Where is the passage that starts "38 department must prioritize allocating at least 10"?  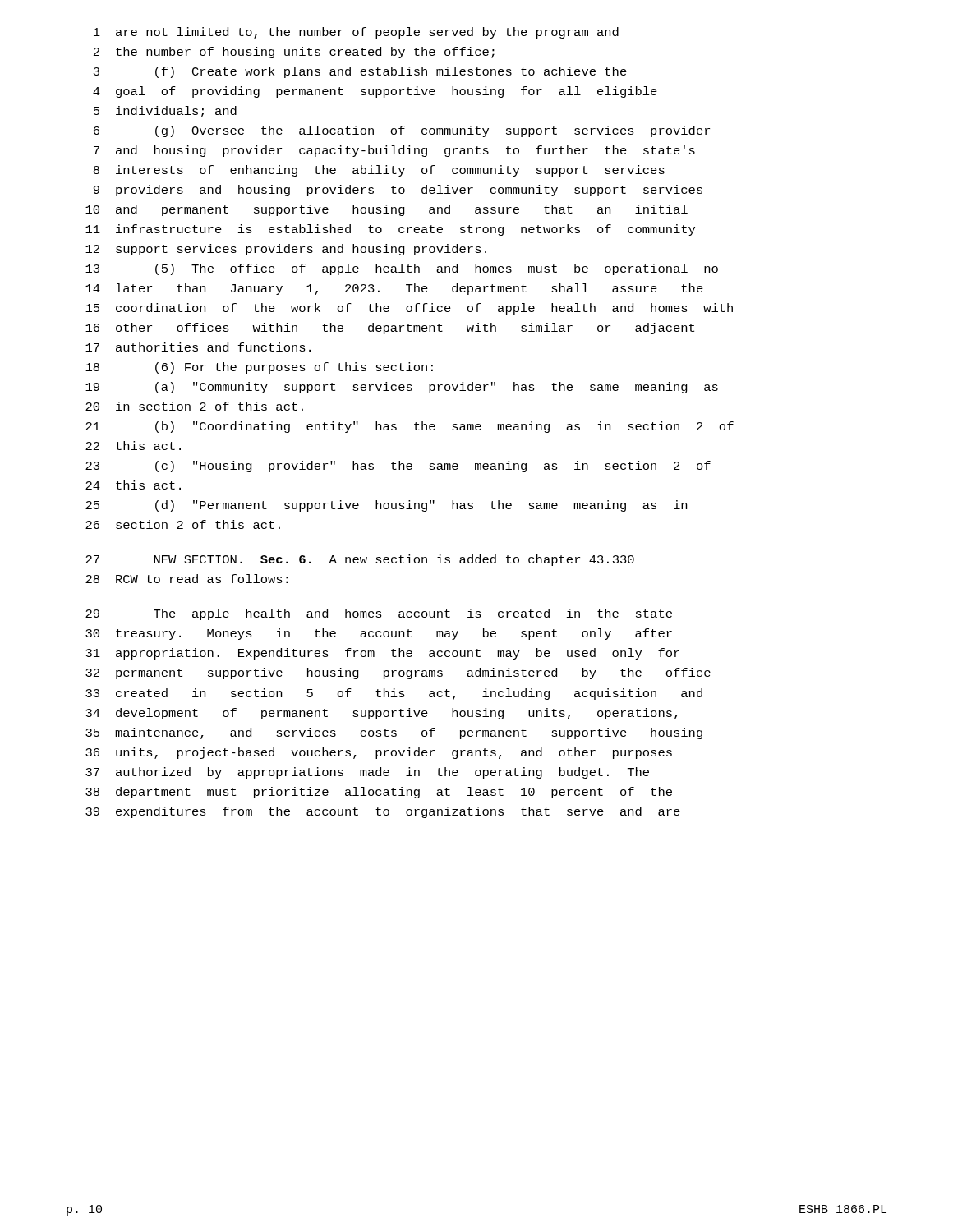[476, 792]
